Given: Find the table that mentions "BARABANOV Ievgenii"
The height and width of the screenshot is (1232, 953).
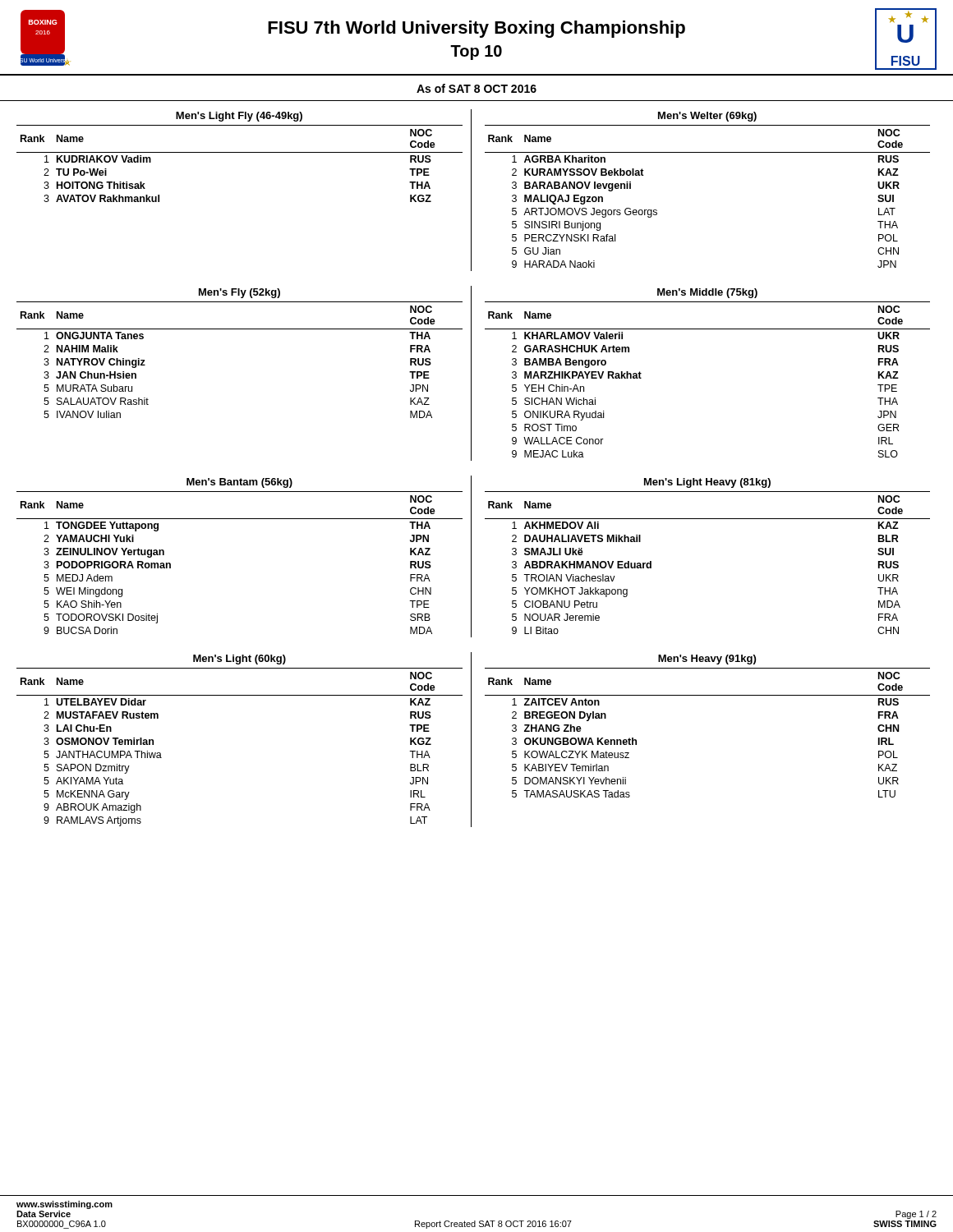Looking at the screenshot, I should click(707, 198).
